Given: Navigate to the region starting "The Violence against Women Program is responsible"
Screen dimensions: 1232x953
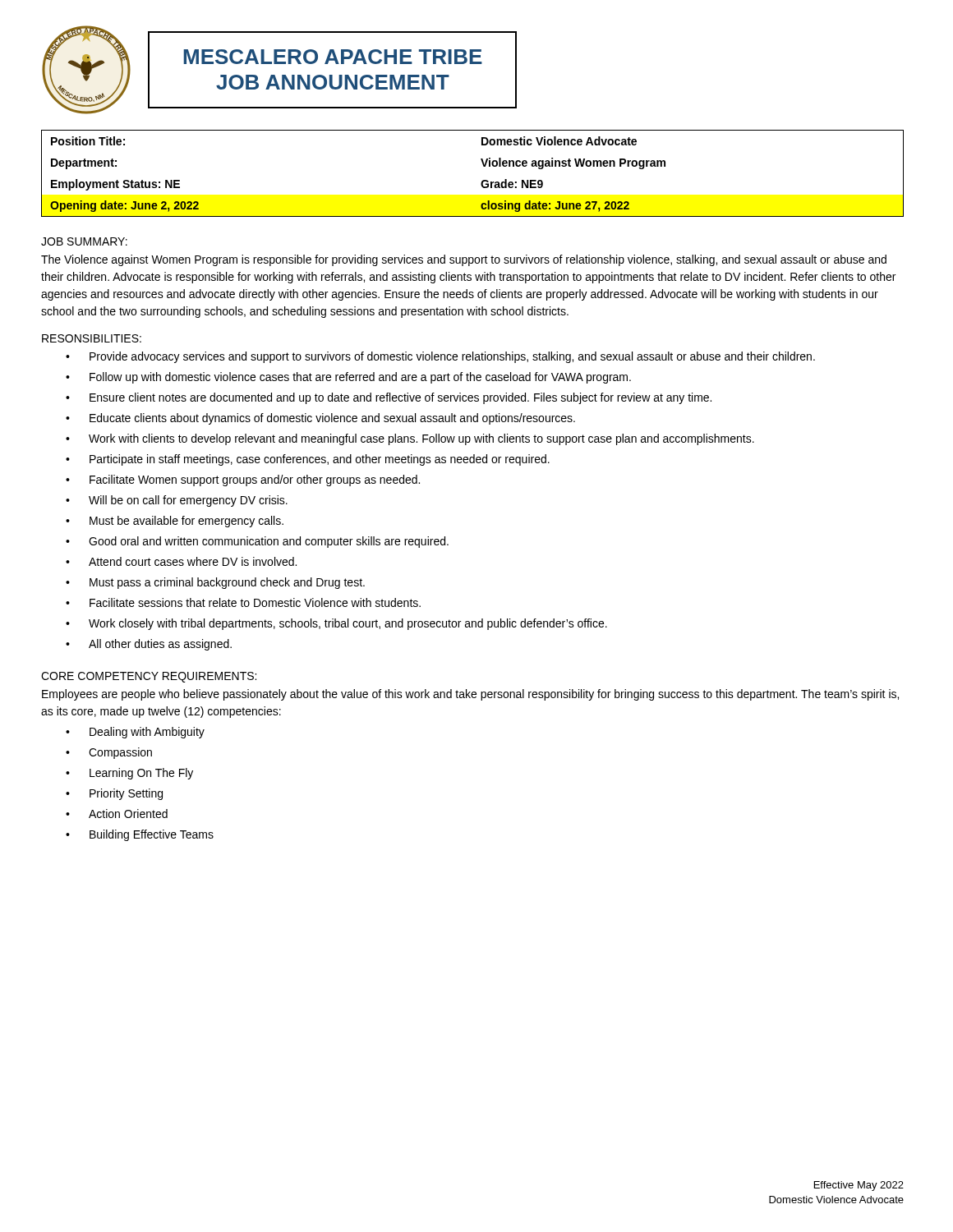Looking at the screenshot, I should tap(468, 285).
